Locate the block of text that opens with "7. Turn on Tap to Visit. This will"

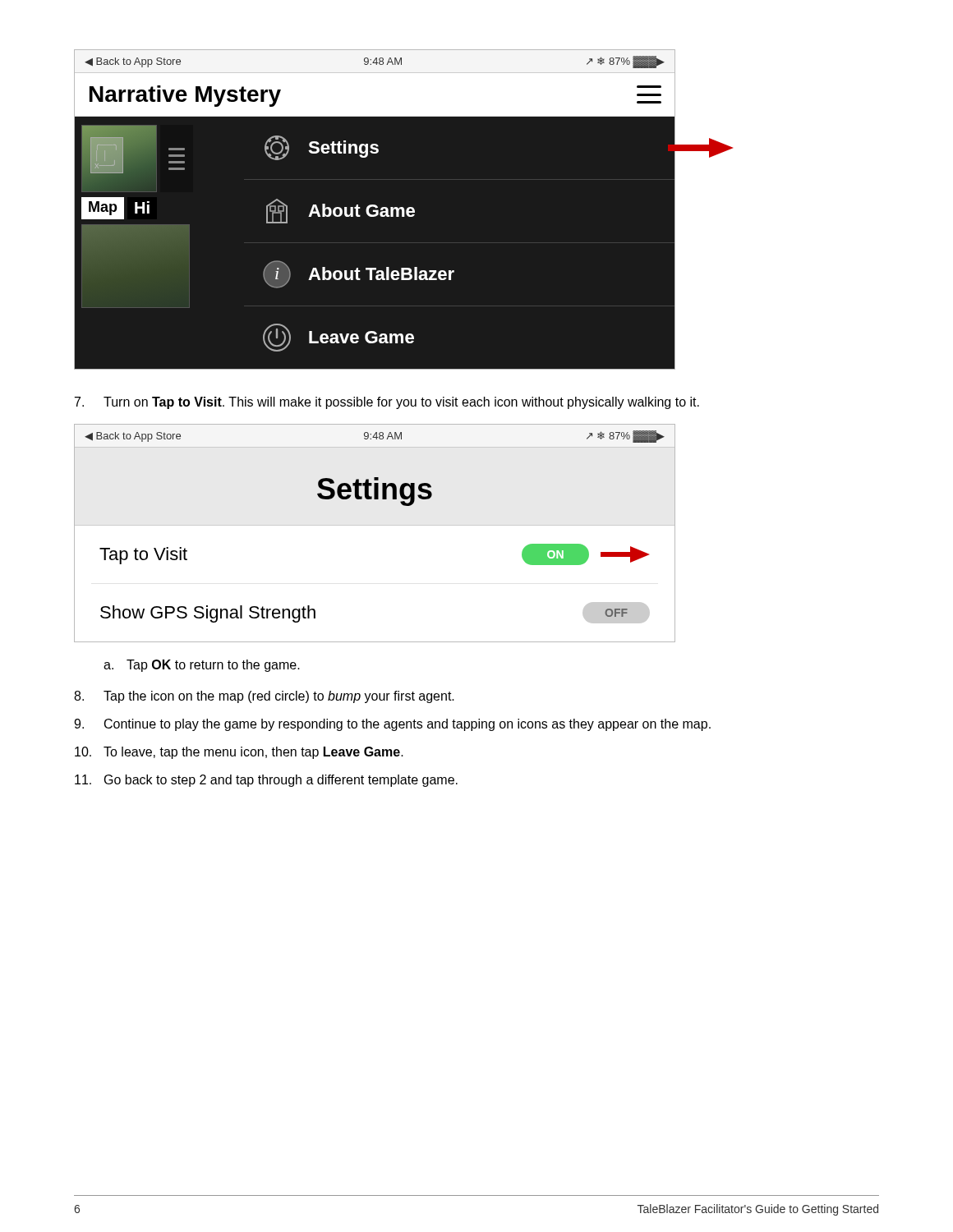click(387, 402)
